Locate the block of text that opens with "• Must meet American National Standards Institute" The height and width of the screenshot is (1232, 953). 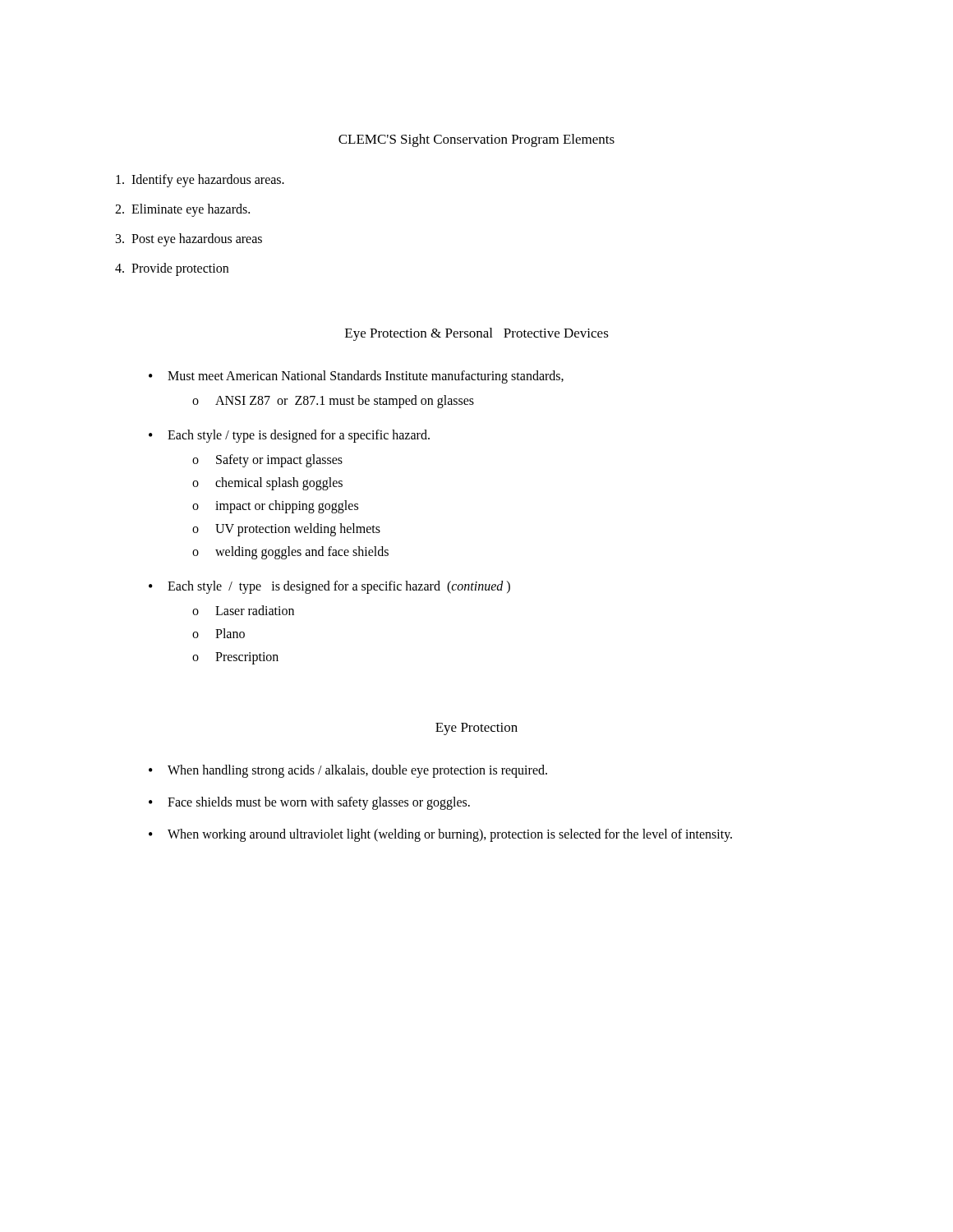point(501,390)
